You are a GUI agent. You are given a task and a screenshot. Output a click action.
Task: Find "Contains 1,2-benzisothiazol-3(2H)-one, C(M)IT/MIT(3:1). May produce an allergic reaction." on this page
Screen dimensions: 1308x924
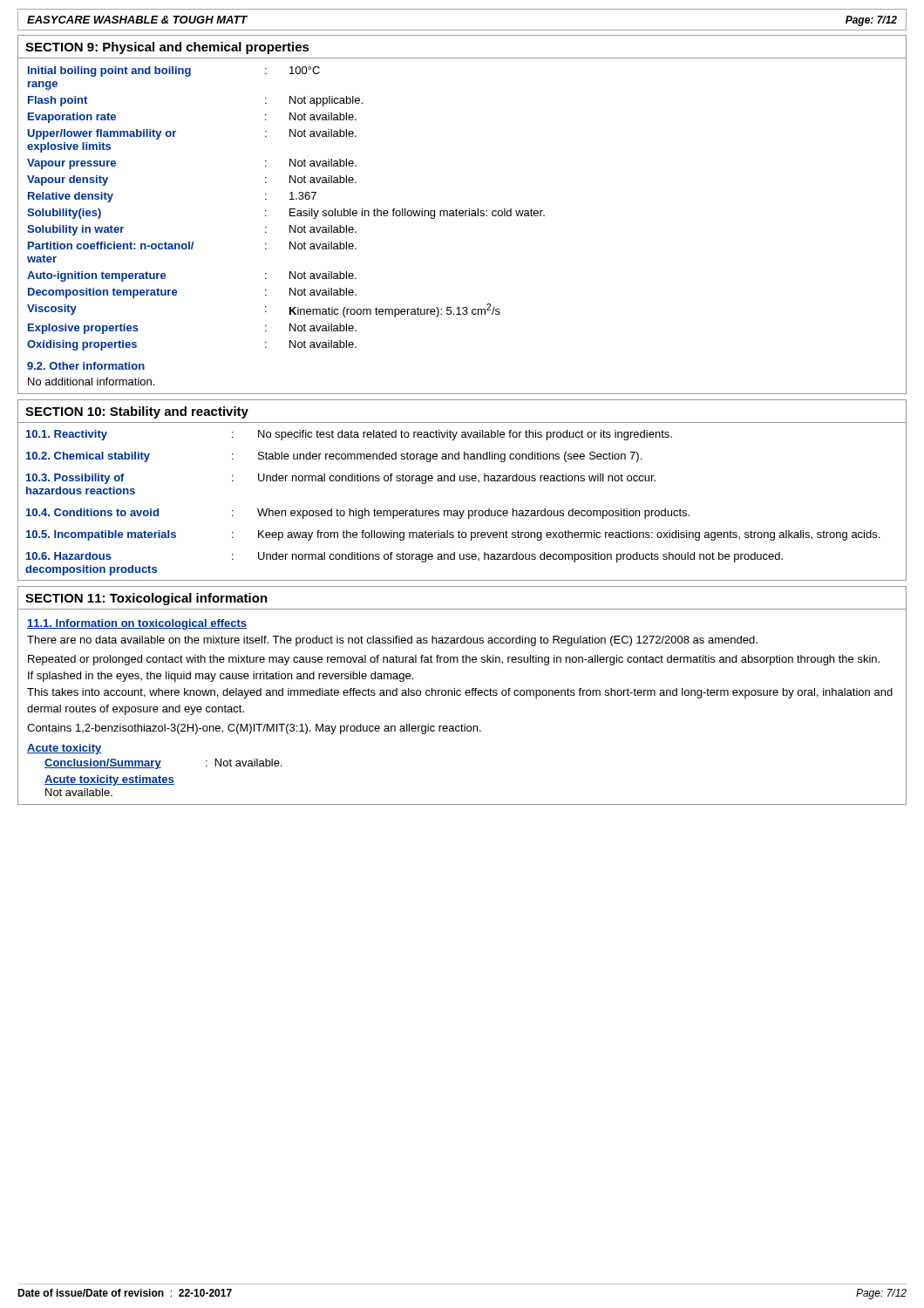[x=254, y=727]
